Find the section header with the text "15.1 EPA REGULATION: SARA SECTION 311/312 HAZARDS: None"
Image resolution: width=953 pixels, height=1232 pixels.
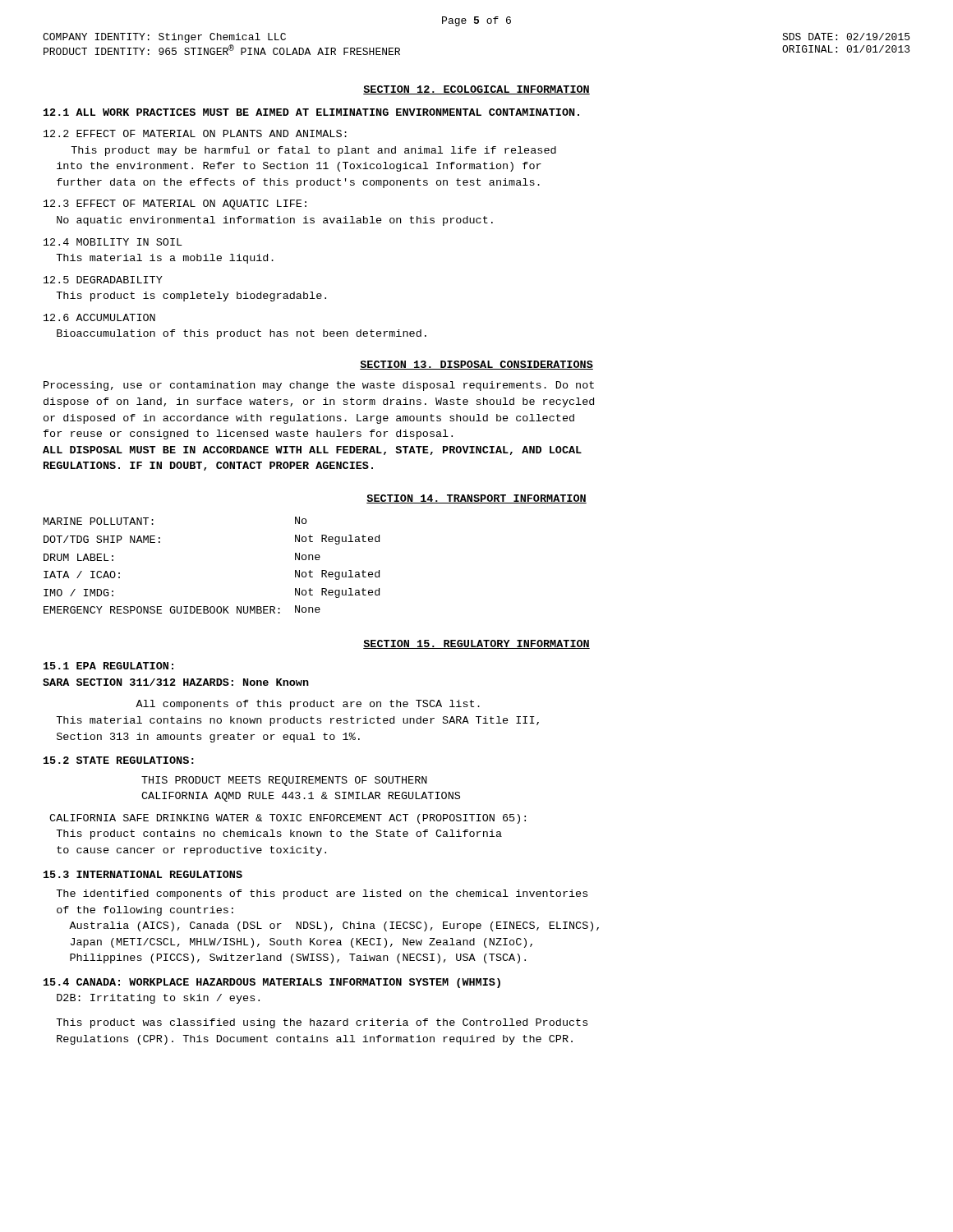pyautogui.click(x=176, y=675)
